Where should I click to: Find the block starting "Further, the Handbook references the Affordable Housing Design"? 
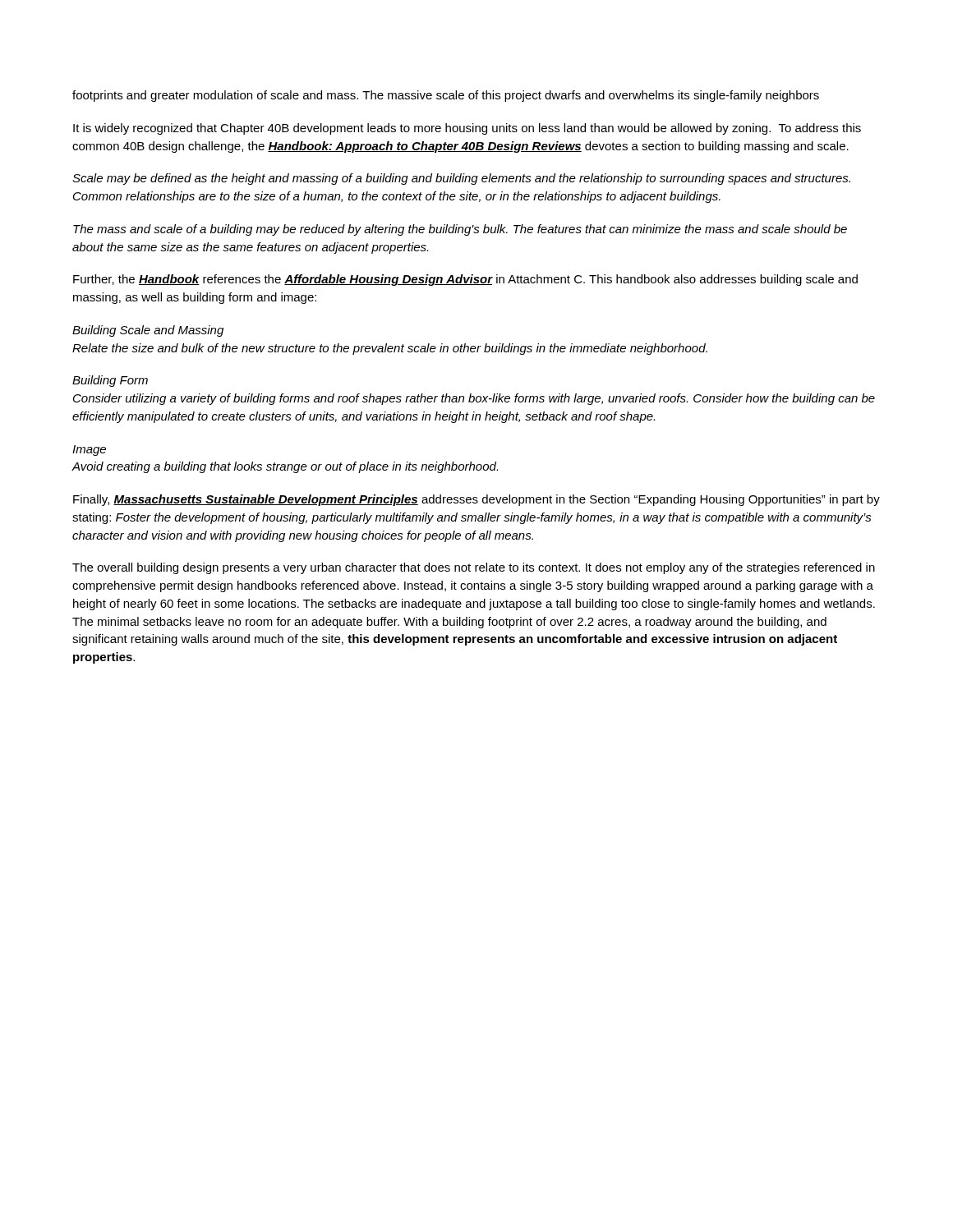point(476,288)
